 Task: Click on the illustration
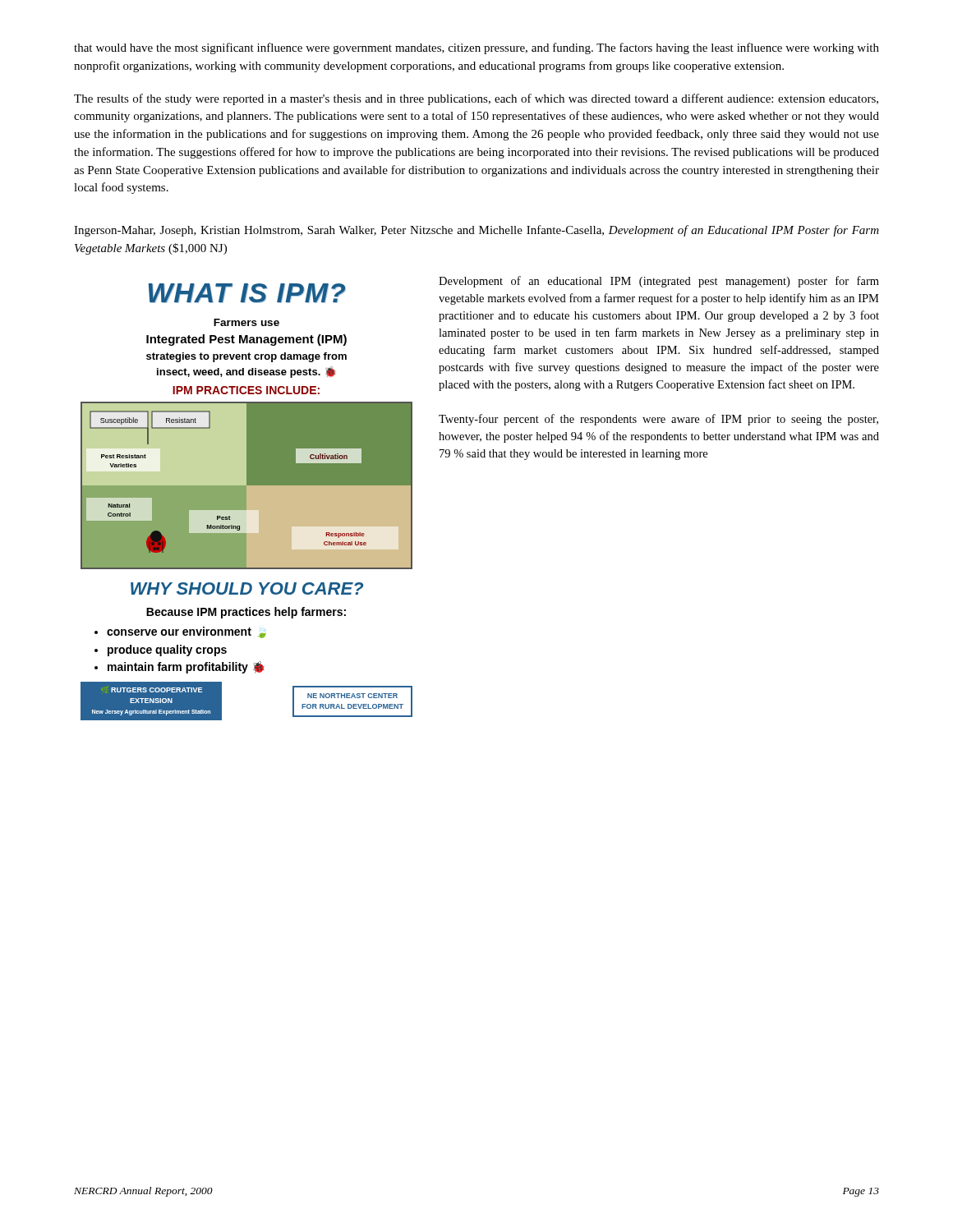pyautogui.click(x=246, y=496)
